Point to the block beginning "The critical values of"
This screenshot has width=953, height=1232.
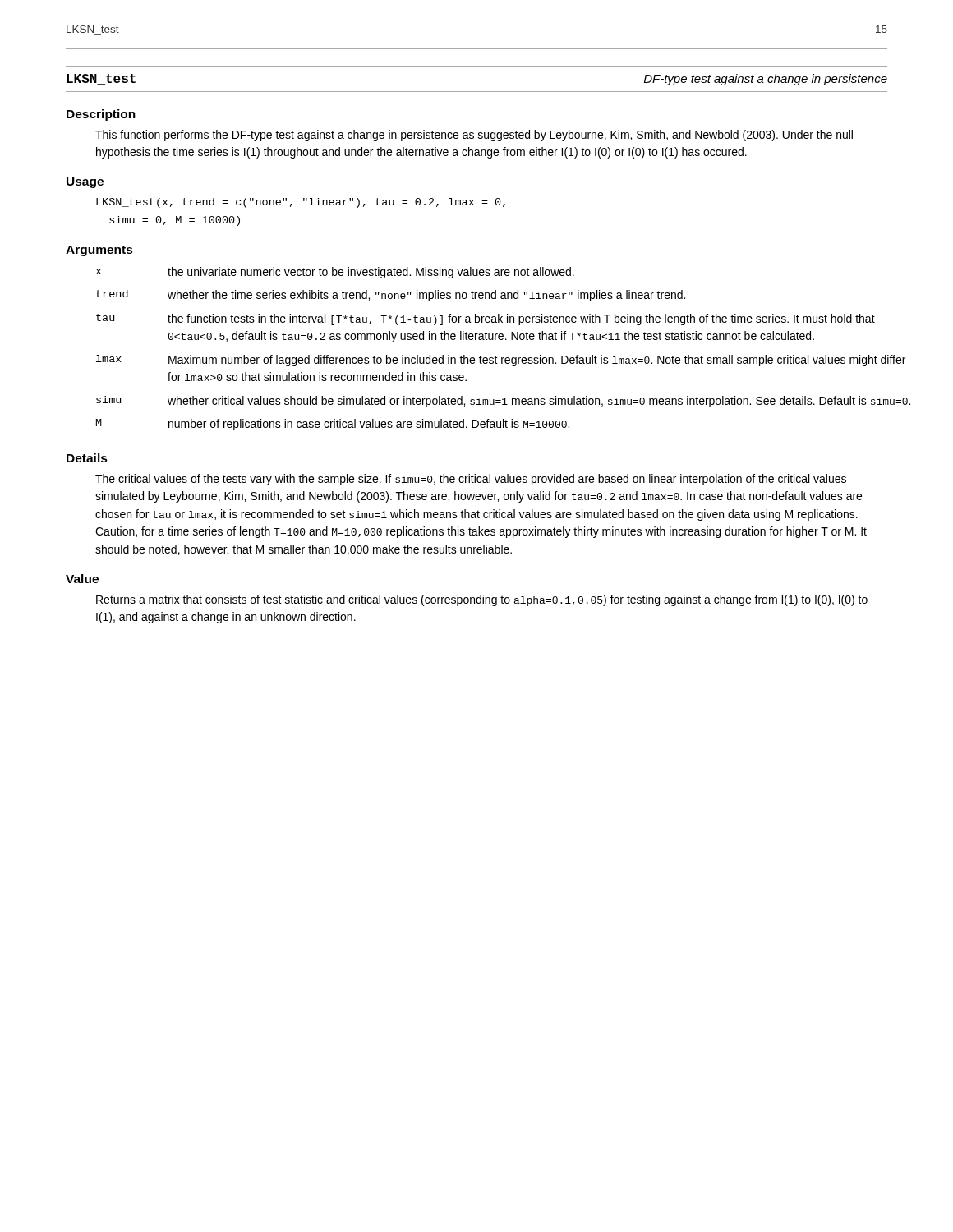(481, 514)
